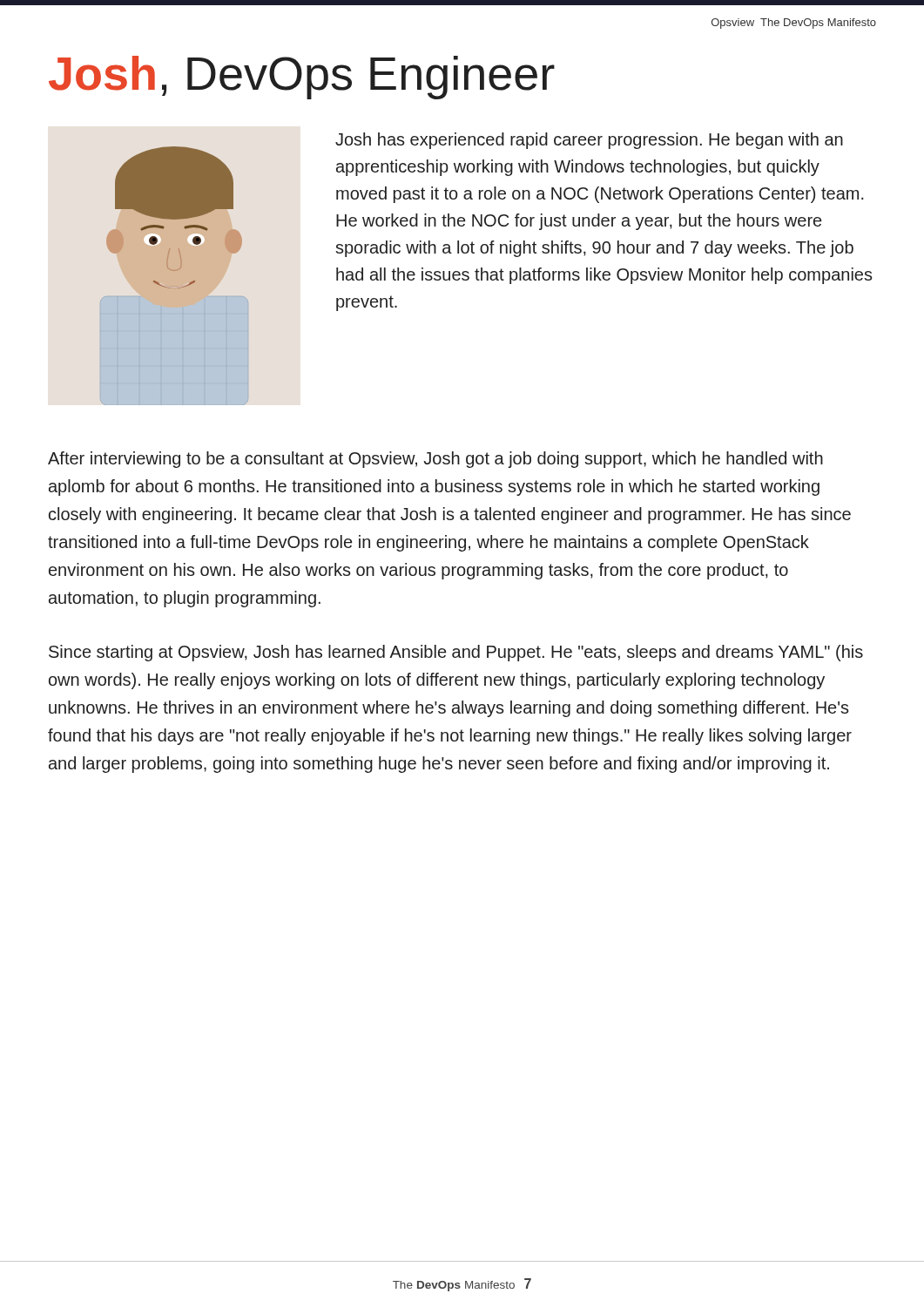
Task: Click on the photo
Action: pyautogui.click(x=174, y=268)
